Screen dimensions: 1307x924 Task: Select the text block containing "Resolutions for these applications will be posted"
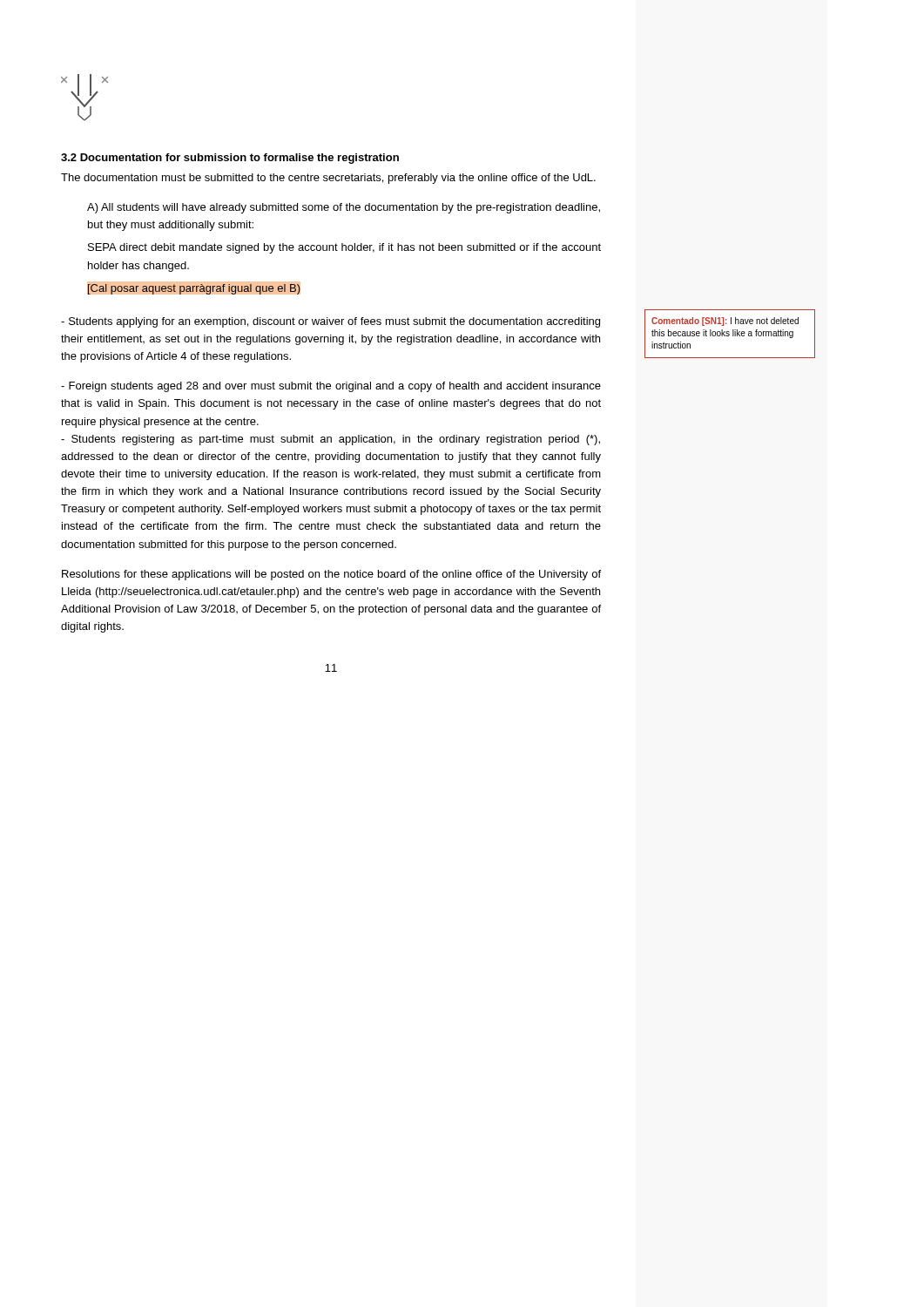pyautogui.click(x=331, y=600)
